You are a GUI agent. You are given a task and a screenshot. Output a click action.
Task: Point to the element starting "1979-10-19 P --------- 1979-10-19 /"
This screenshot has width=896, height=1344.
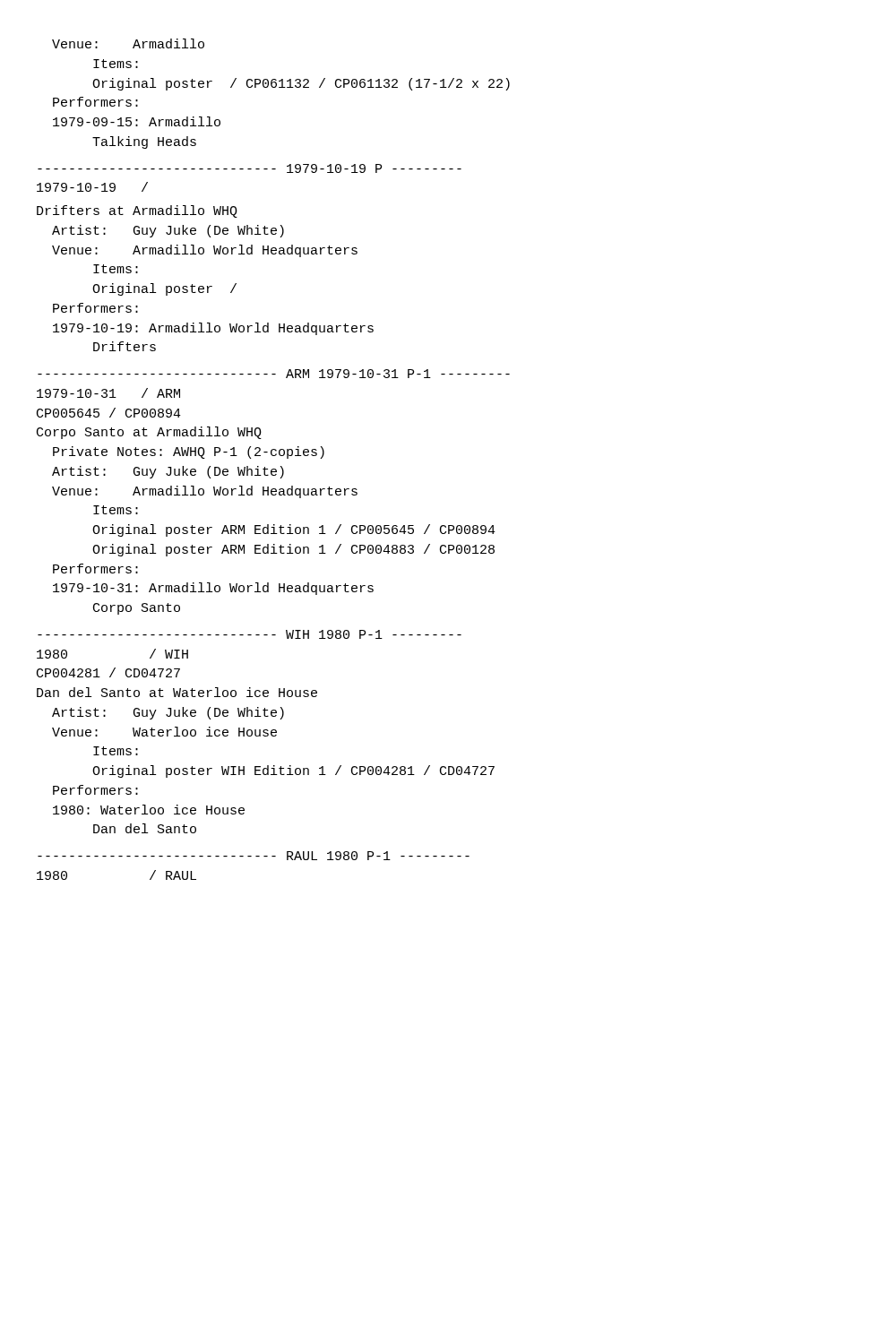pyautogui.click(x=448, y=179)
